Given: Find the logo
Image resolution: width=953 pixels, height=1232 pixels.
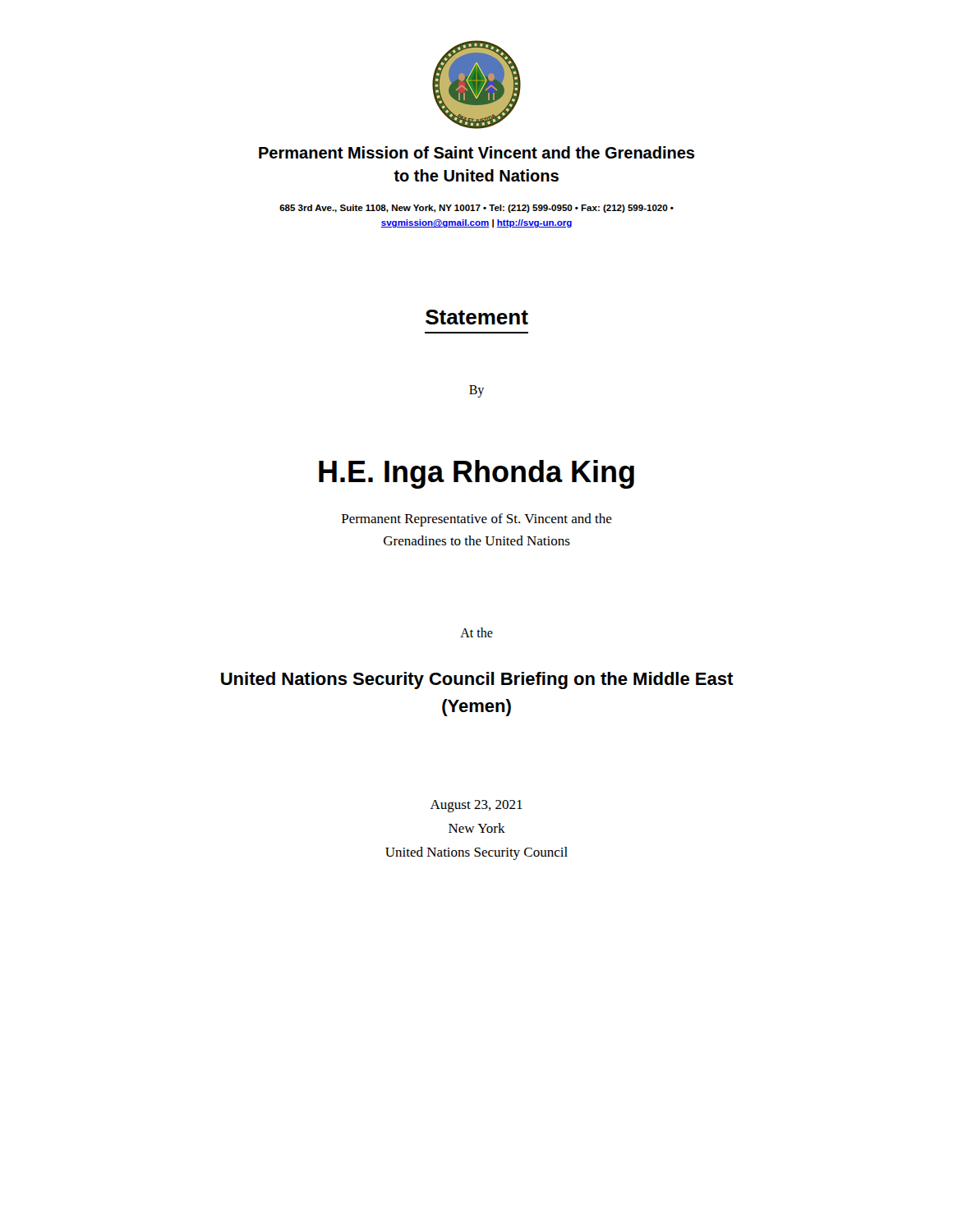Looking at the screenshot, I should pos(476,86).
